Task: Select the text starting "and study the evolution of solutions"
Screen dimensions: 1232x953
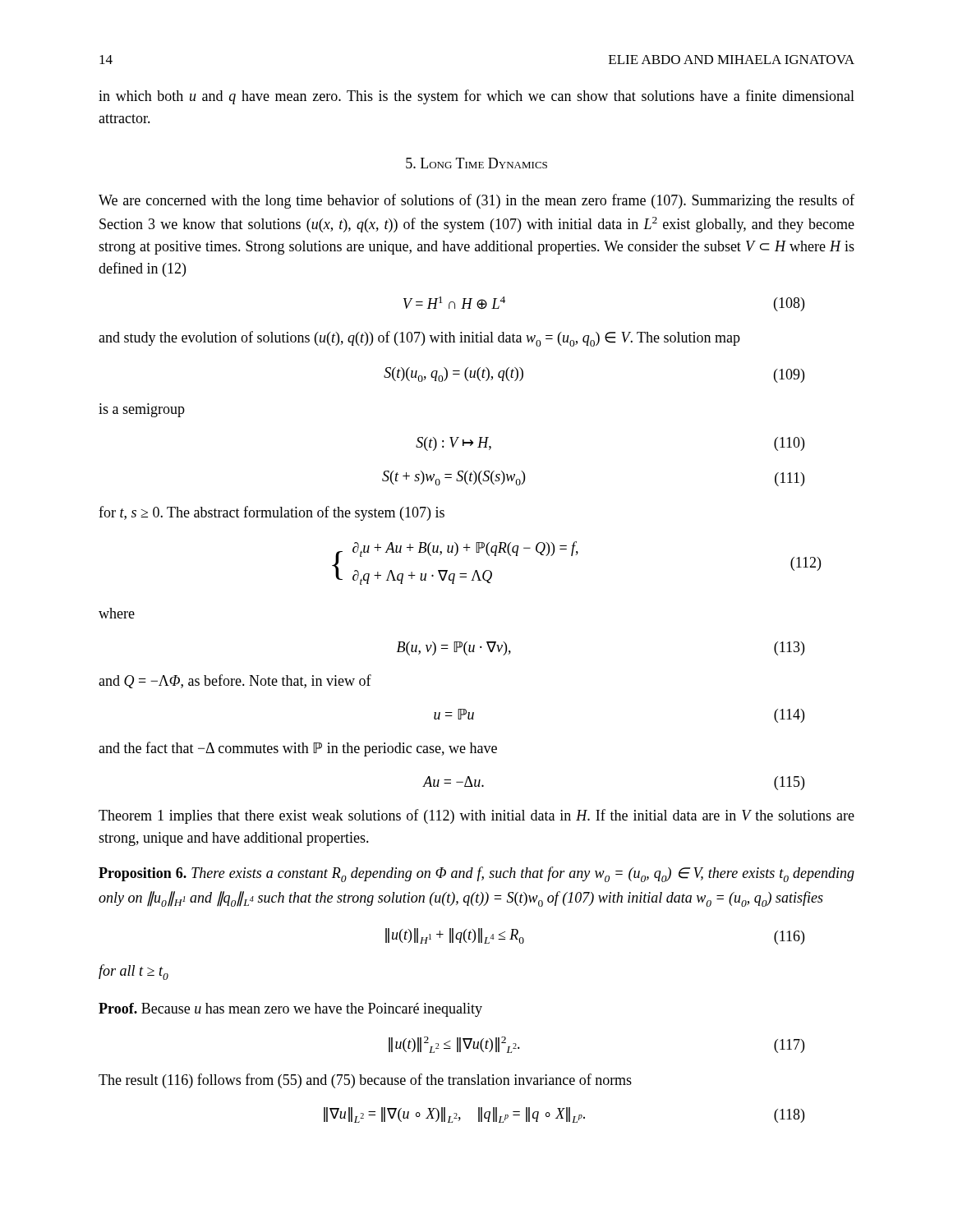Action: (476, 339)
